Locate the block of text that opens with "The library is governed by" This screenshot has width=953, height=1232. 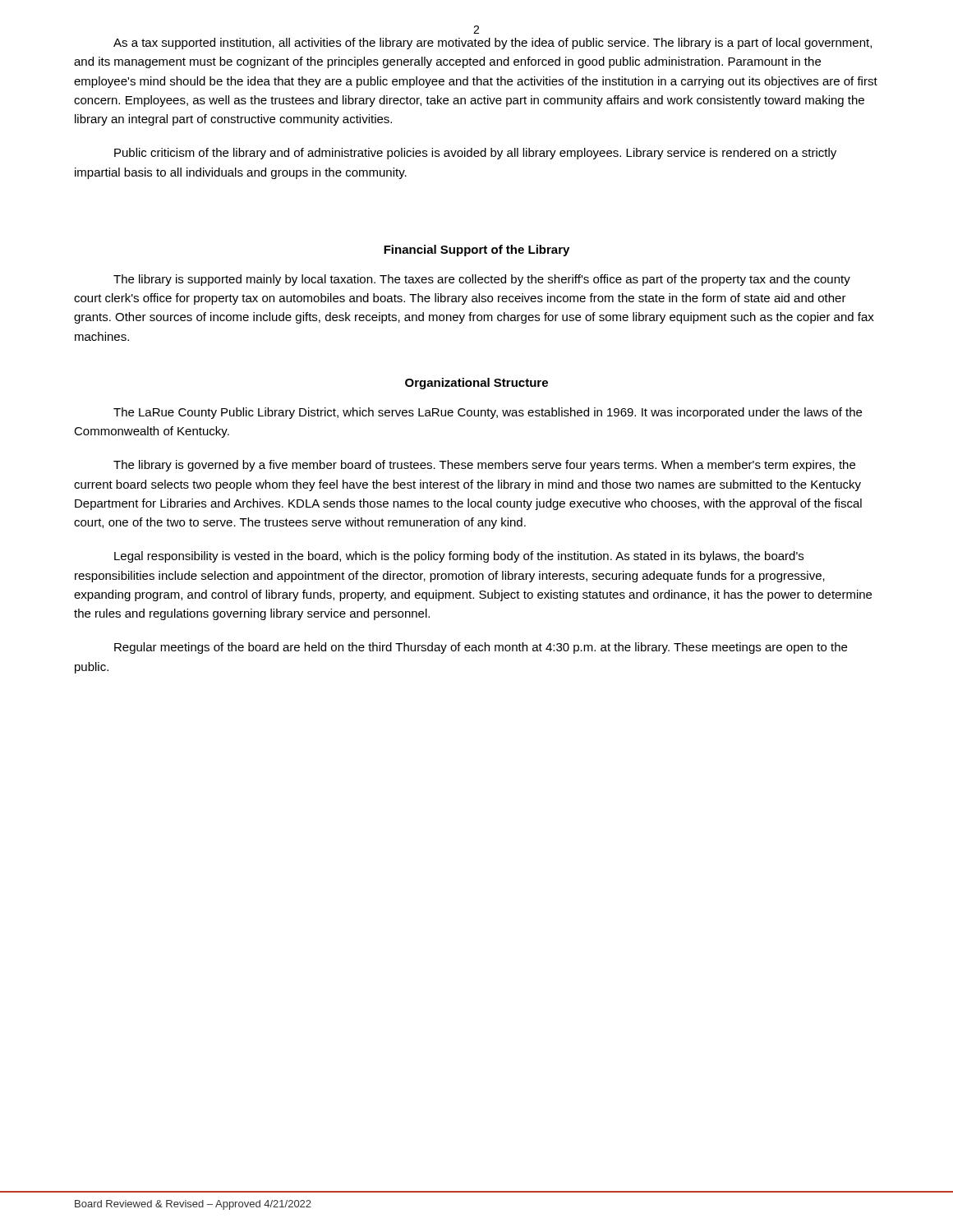point(468,493)
